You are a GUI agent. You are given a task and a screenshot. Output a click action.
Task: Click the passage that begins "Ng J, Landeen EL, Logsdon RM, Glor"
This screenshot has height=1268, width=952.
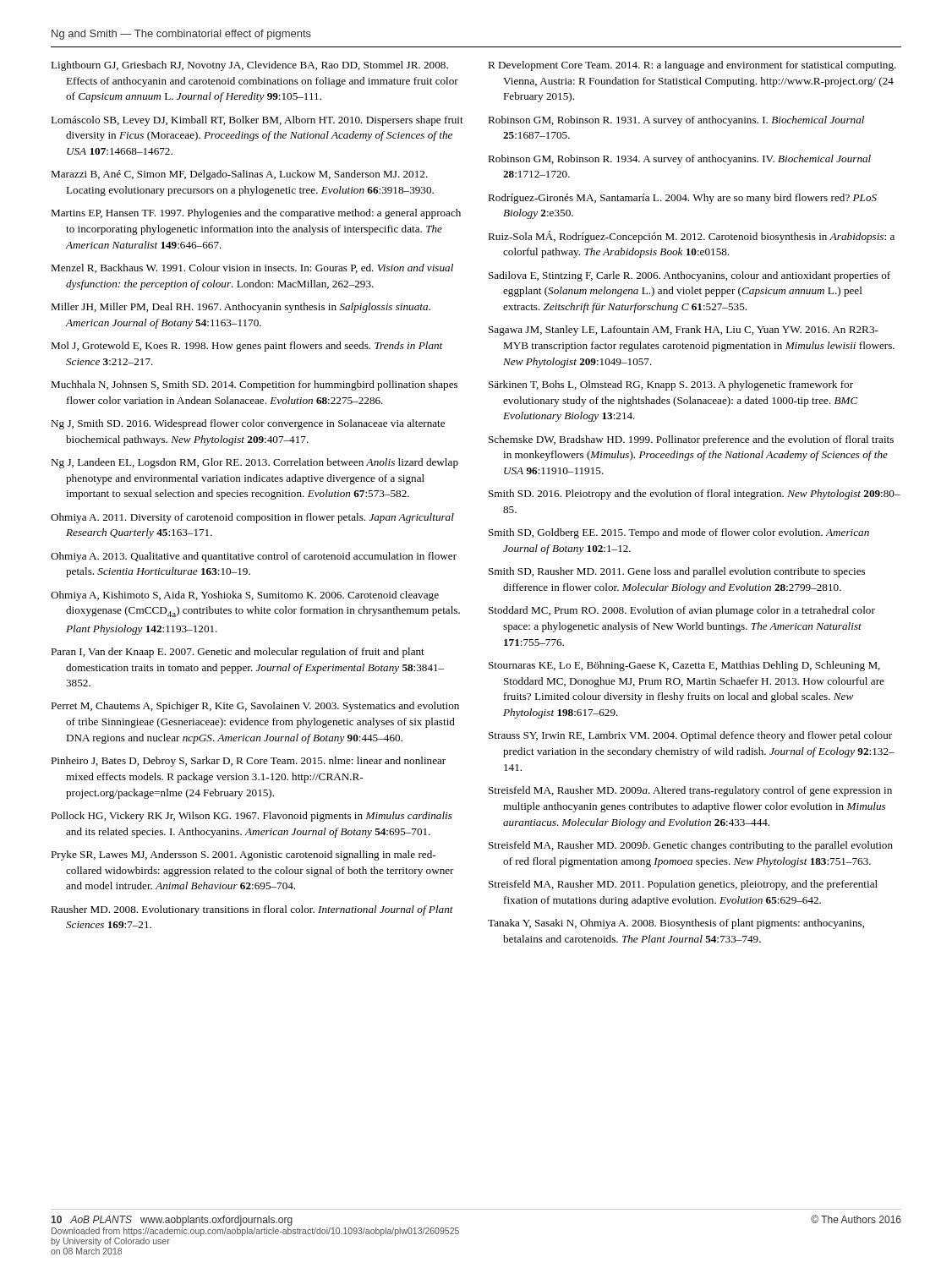click(x=254, y=478)
